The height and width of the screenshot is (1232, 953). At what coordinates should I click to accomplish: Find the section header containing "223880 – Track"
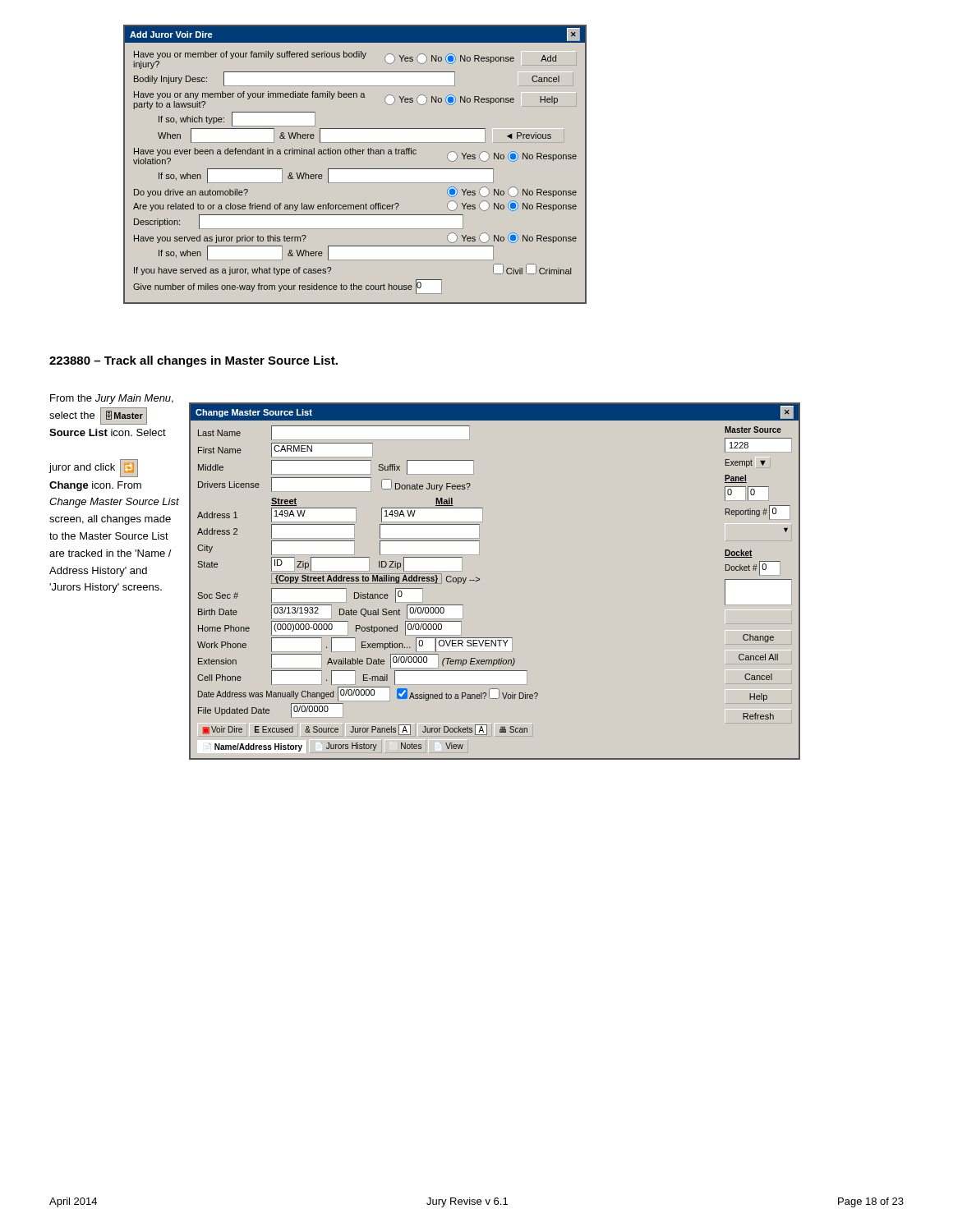(194, 360)
